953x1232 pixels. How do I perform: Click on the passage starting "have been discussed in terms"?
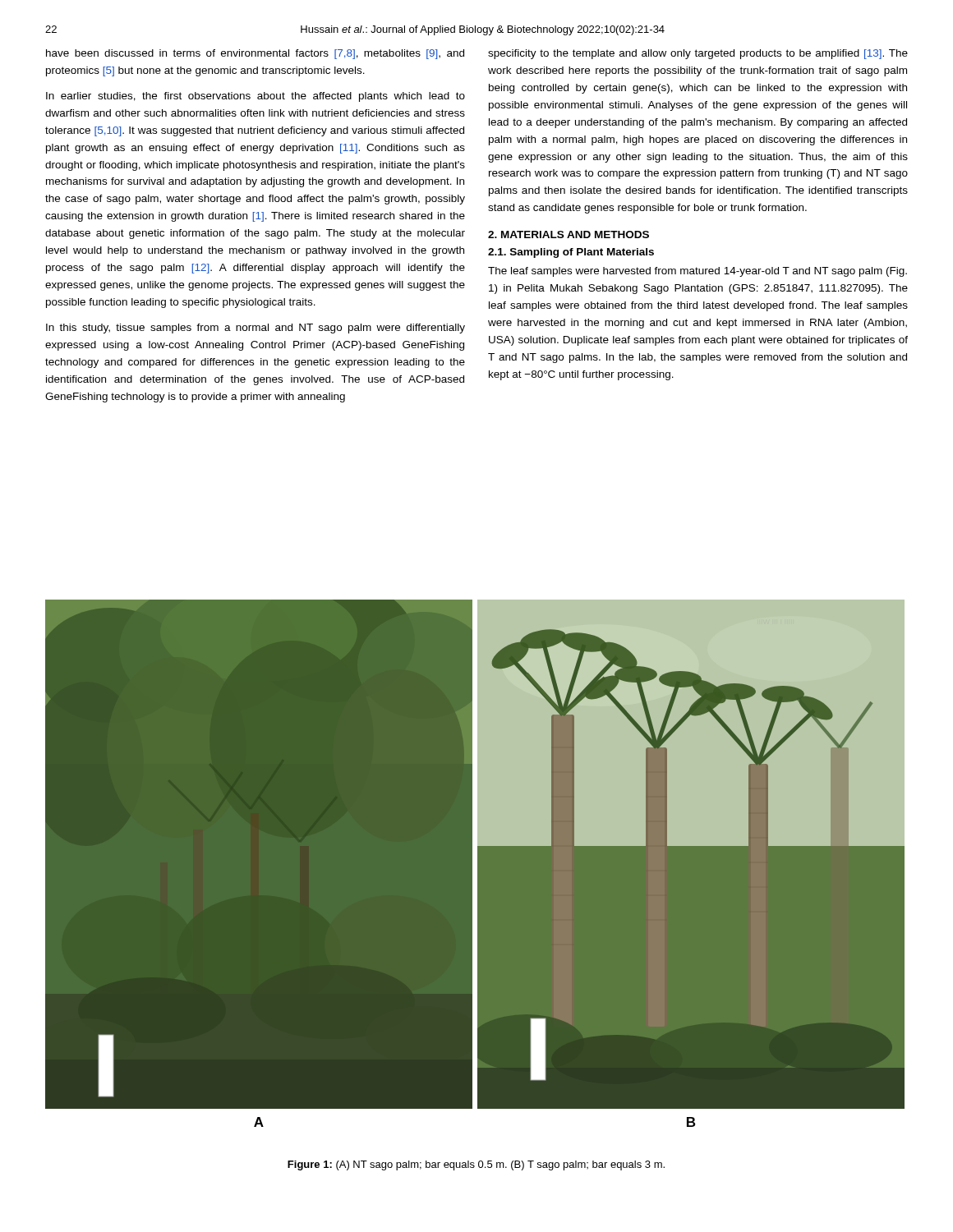tap(255, 62)
